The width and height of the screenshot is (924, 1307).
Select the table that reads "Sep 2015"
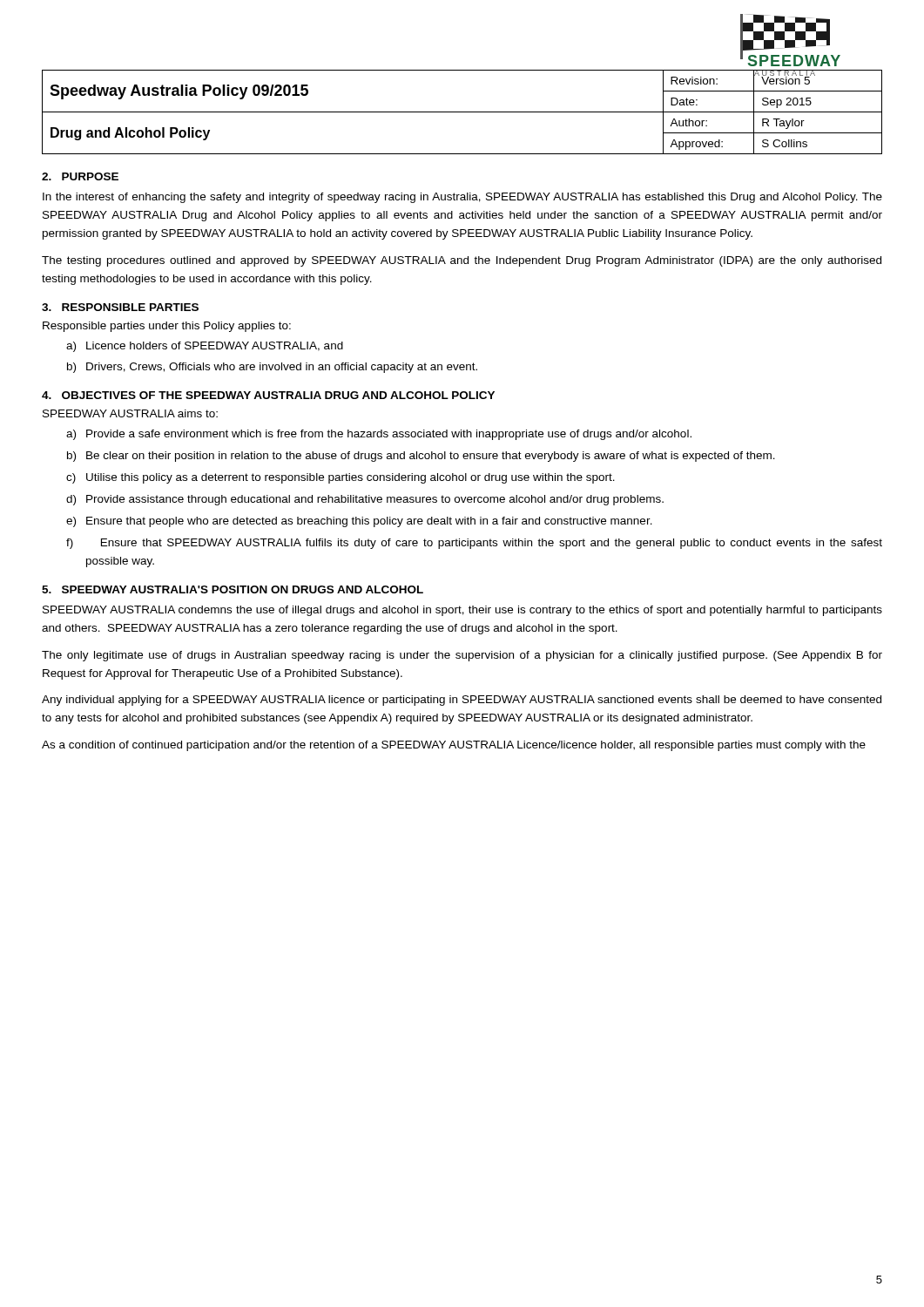pos(462,112)
